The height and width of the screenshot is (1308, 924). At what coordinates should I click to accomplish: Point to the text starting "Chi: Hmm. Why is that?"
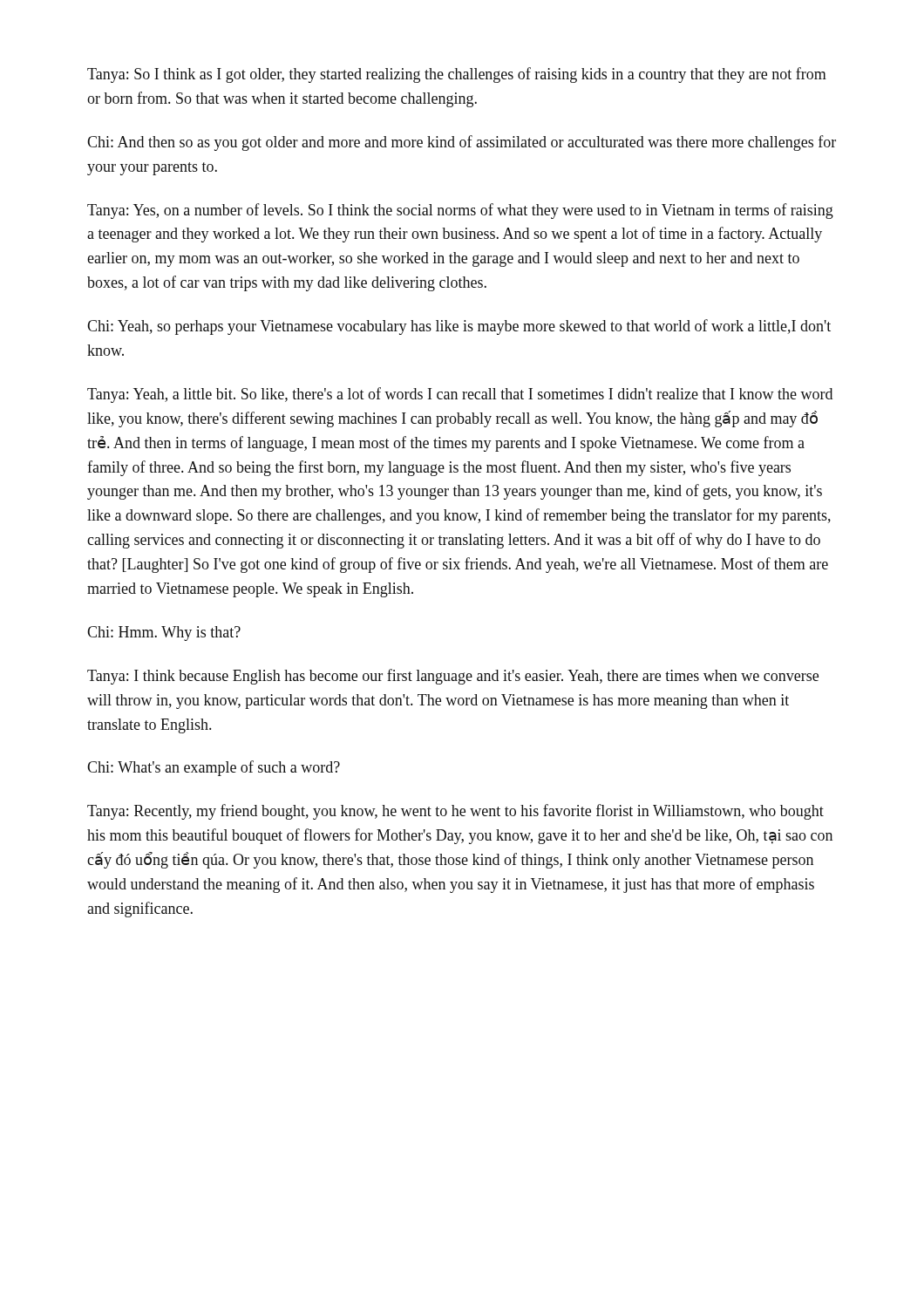(164, 632)
